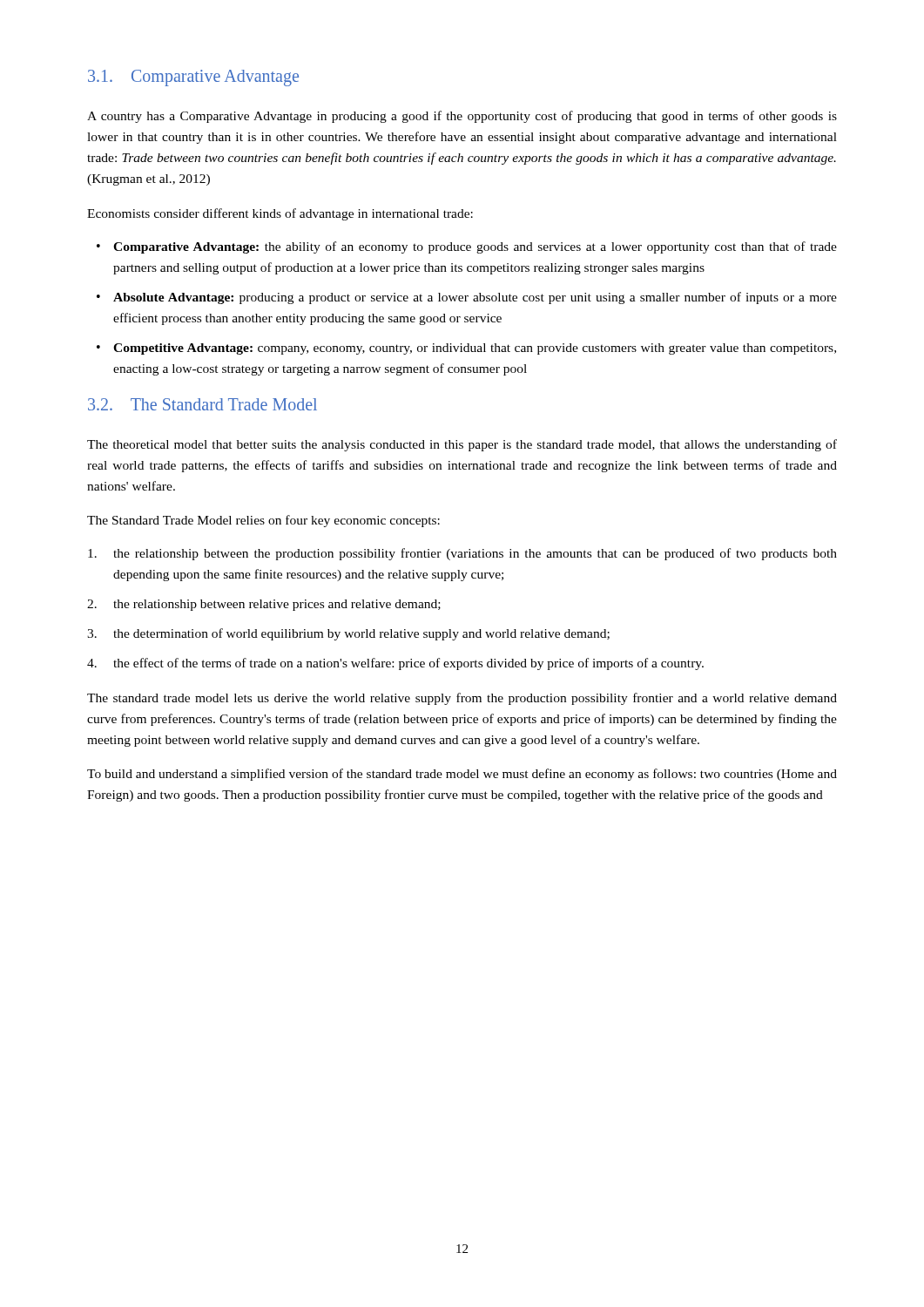This screenshot has width=924, height=1307.
Task: Select the section header with the text "3.2. The Standard Trade"
Action: pyautogui.click(x=202, y=404)
